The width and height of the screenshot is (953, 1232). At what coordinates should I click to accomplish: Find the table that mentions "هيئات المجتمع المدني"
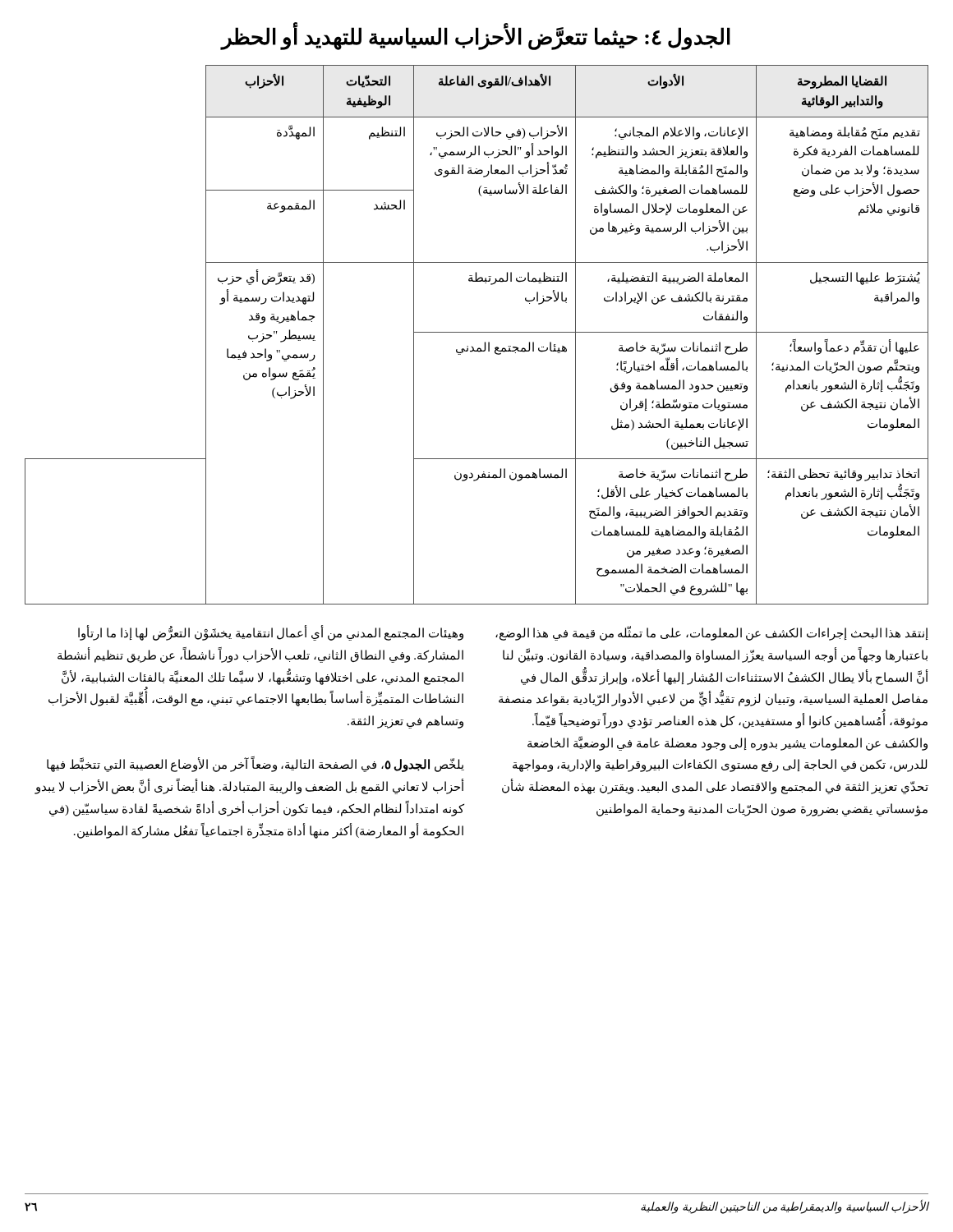[476, 335]
